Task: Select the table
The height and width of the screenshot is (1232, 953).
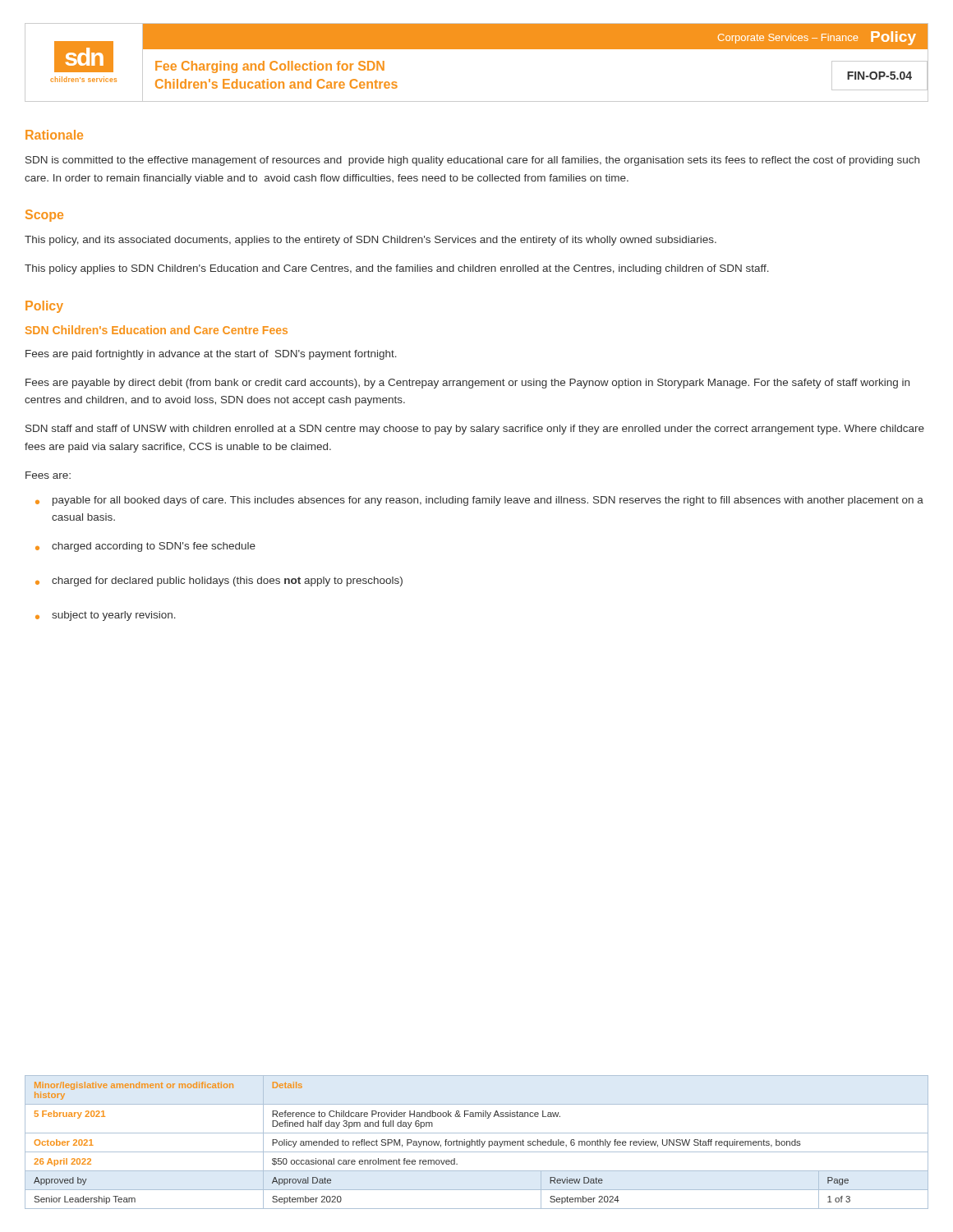Action: click(476, 1142)
